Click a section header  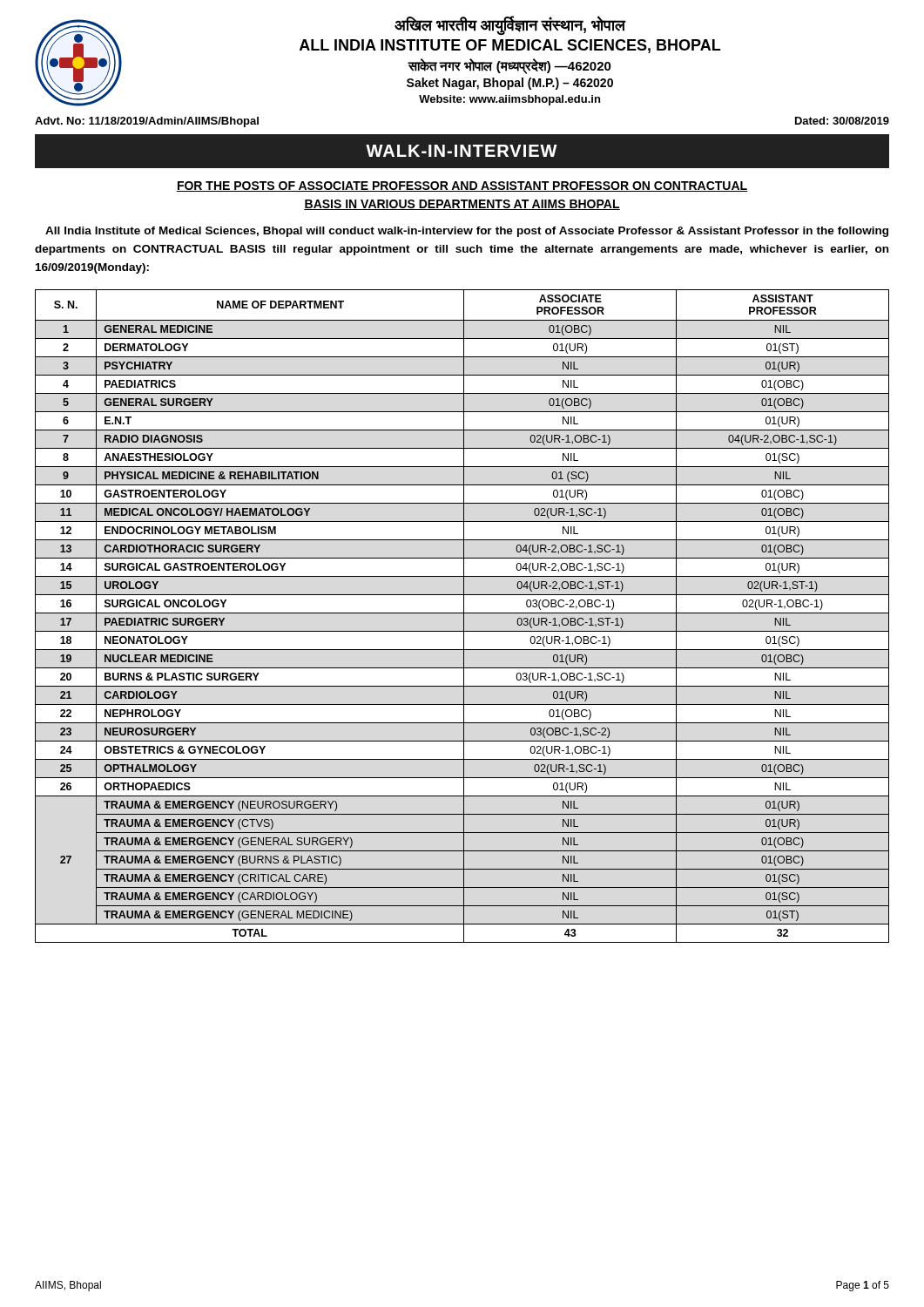coord(462,195)
